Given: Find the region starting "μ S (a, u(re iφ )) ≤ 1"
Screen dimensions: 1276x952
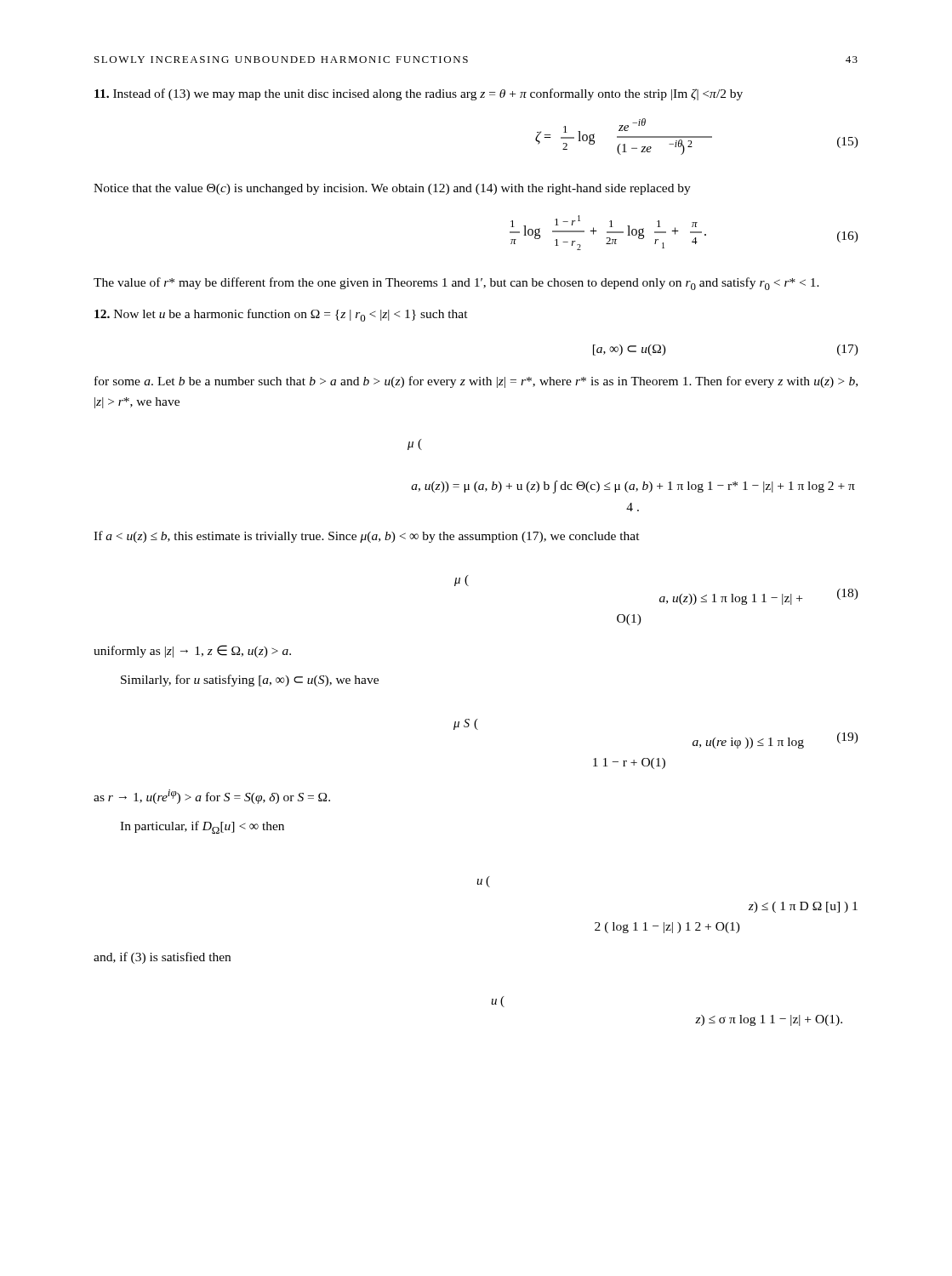Looking at the screenshot, I should (x=466, y=724).
